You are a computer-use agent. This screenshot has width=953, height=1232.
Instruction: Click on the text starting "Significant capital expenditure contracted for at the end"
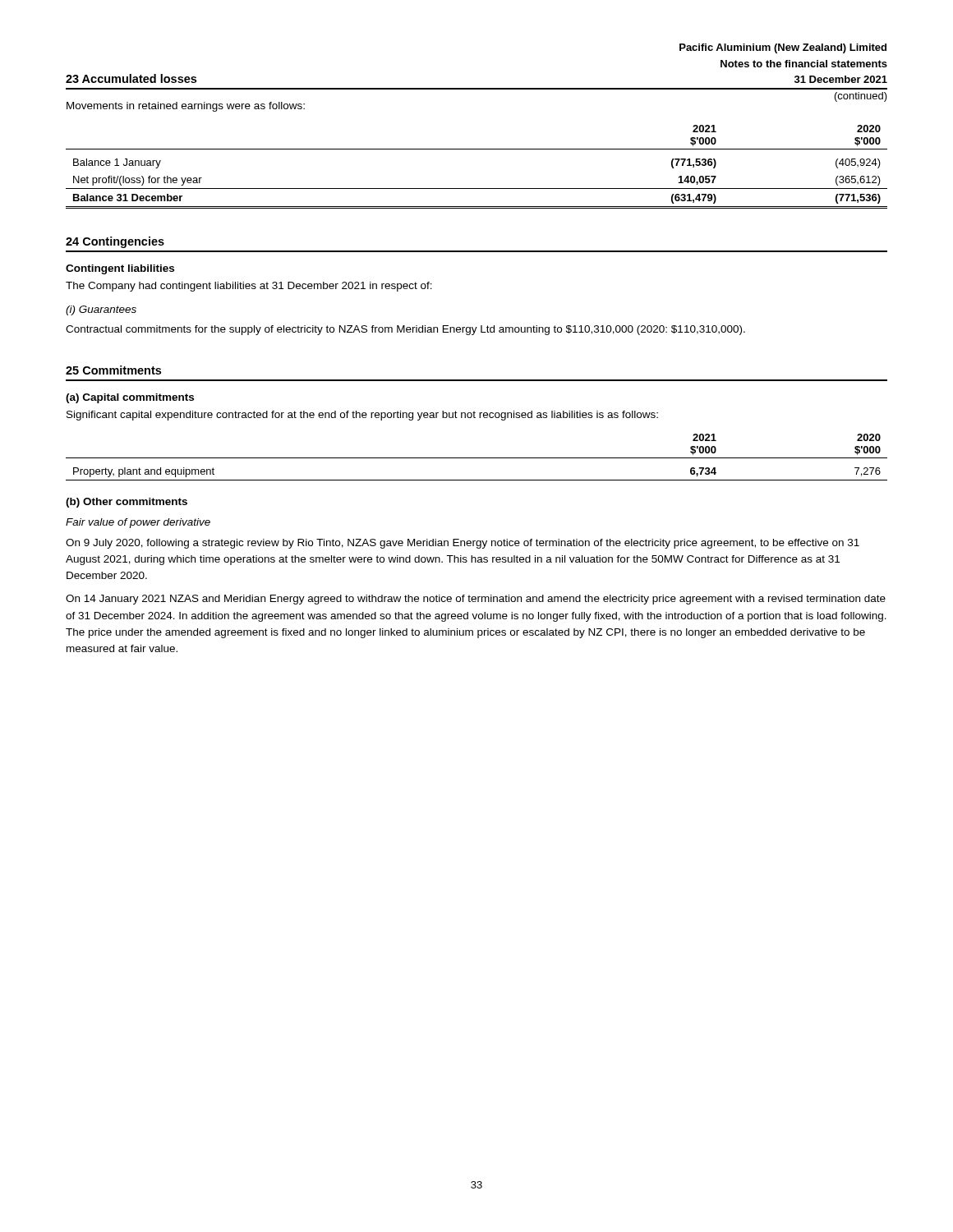click(x=362, y=414)
